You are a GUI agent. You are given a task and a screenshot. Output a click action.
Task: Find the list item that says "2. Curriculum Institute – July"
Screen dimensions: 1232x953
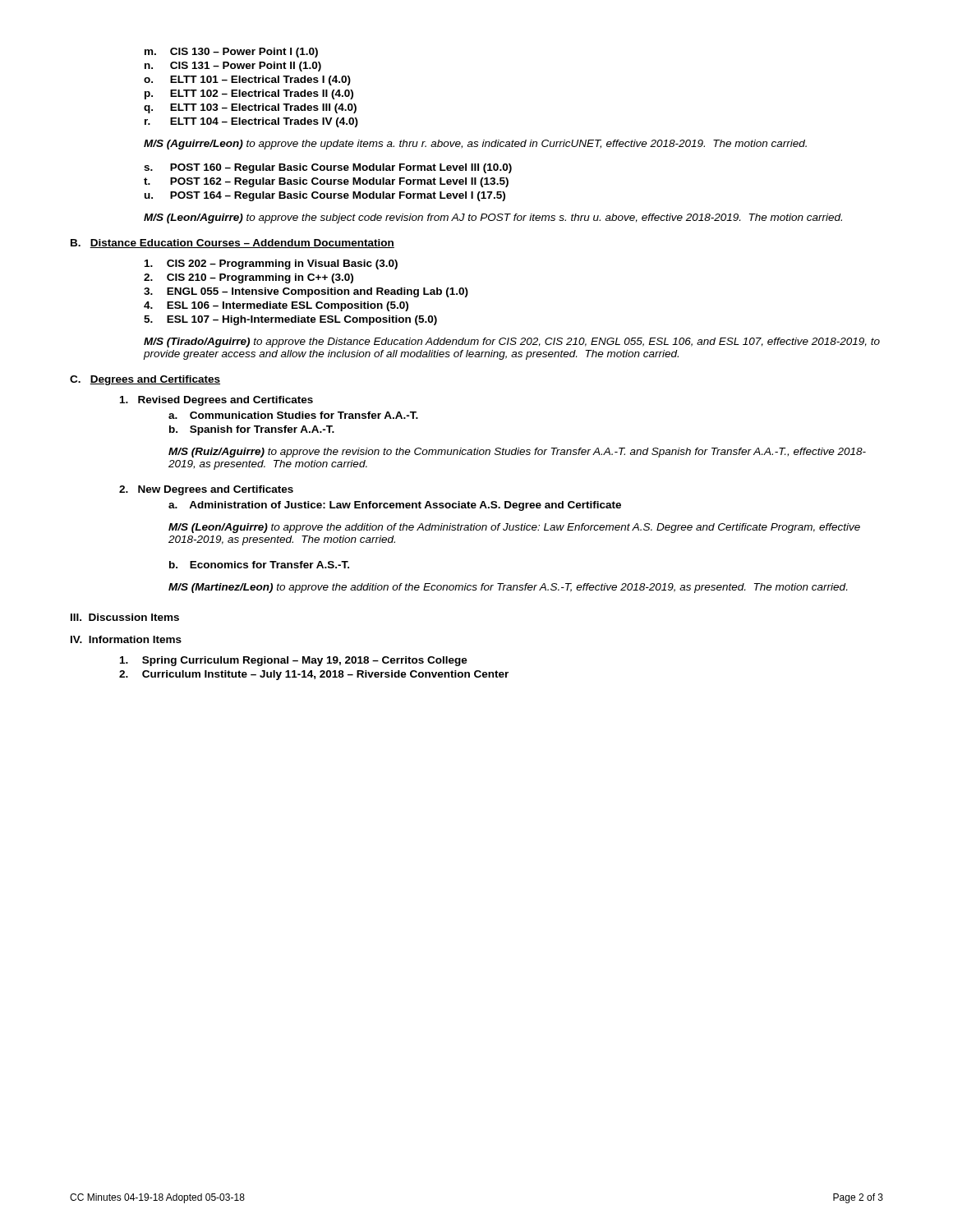coord(314,674)
